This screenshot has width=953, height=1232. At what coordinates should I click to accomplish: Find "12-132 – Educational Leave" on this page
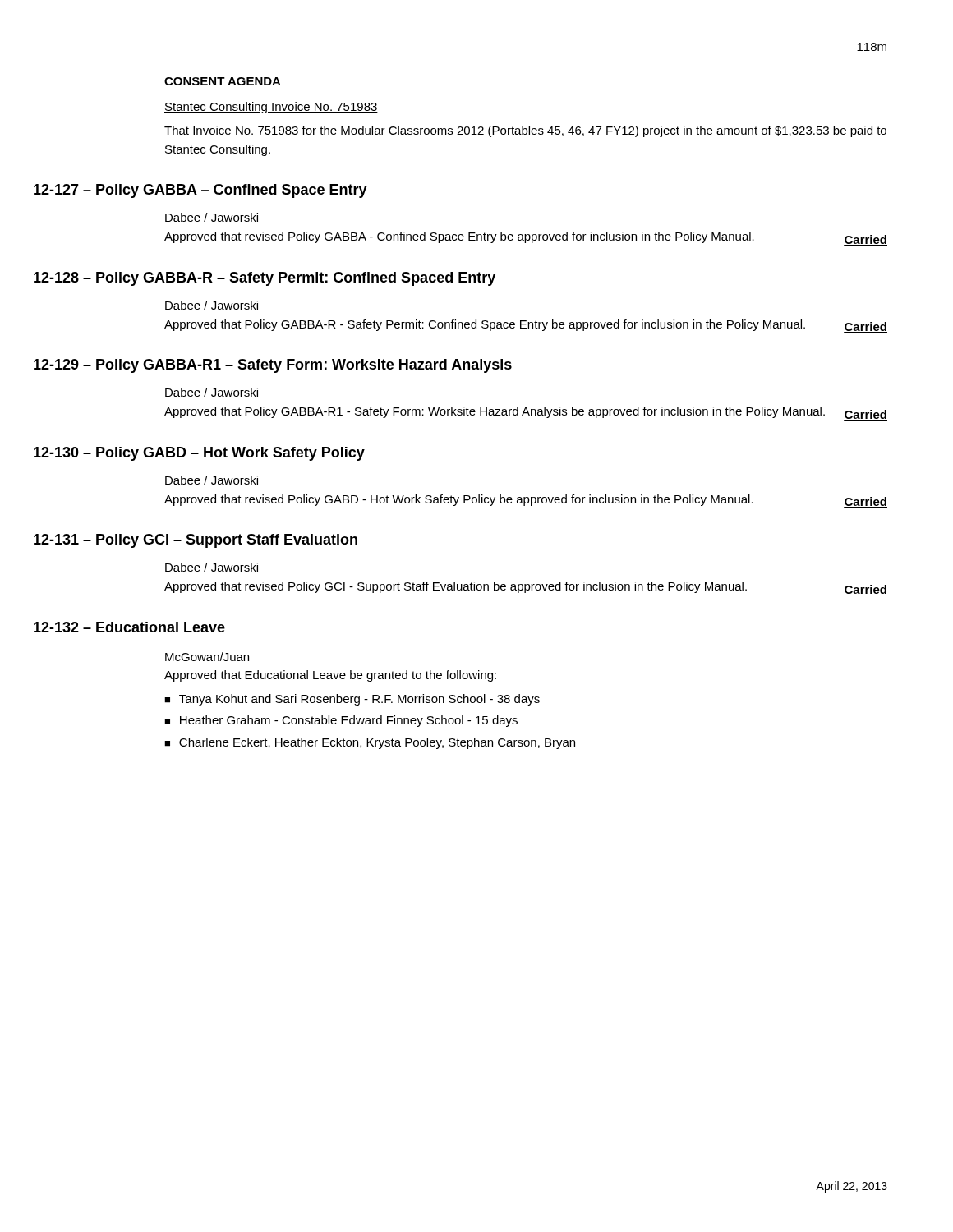(x=129, y=627)
